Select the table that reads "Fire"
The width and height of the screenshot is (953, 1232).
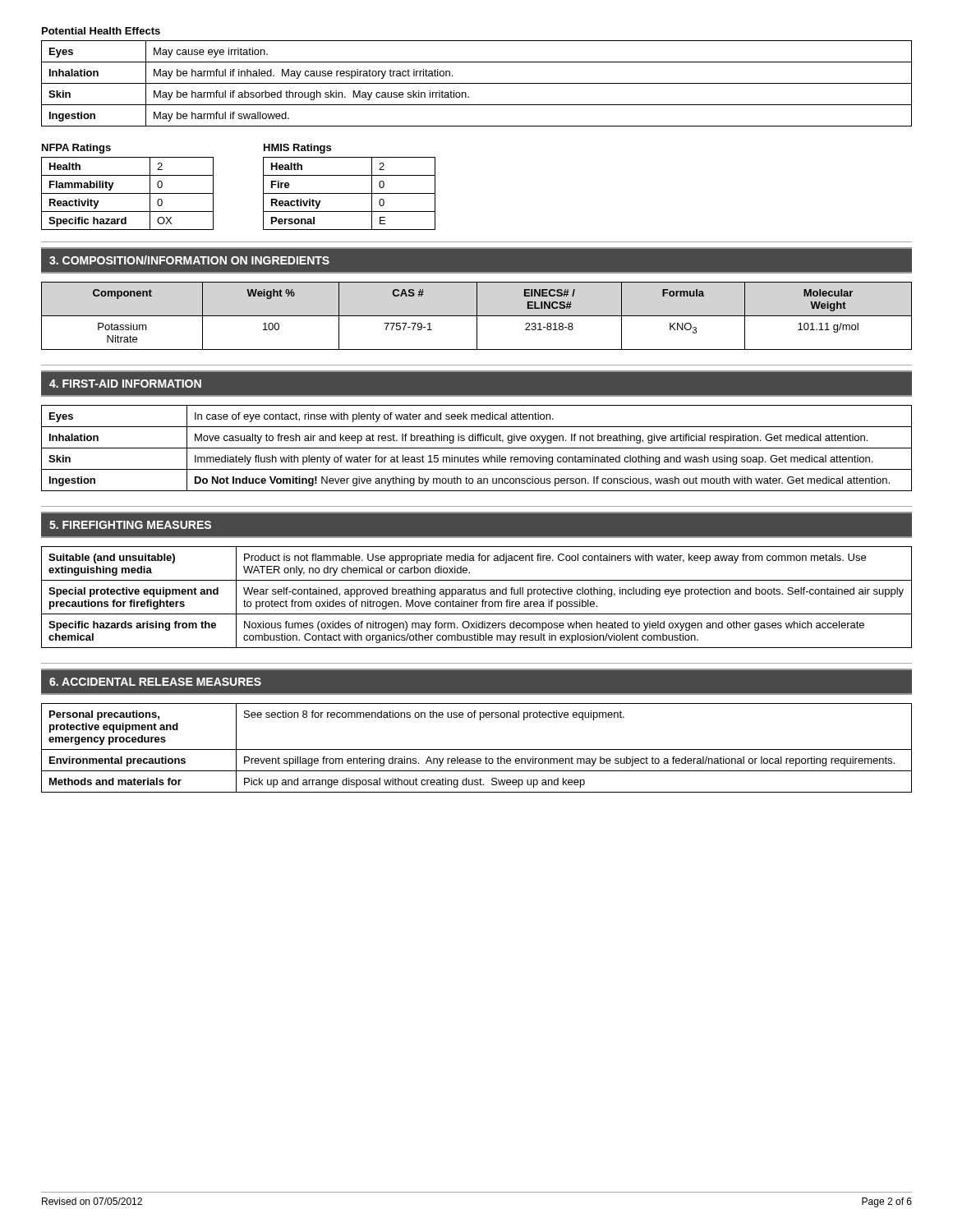tap(349, 193)
